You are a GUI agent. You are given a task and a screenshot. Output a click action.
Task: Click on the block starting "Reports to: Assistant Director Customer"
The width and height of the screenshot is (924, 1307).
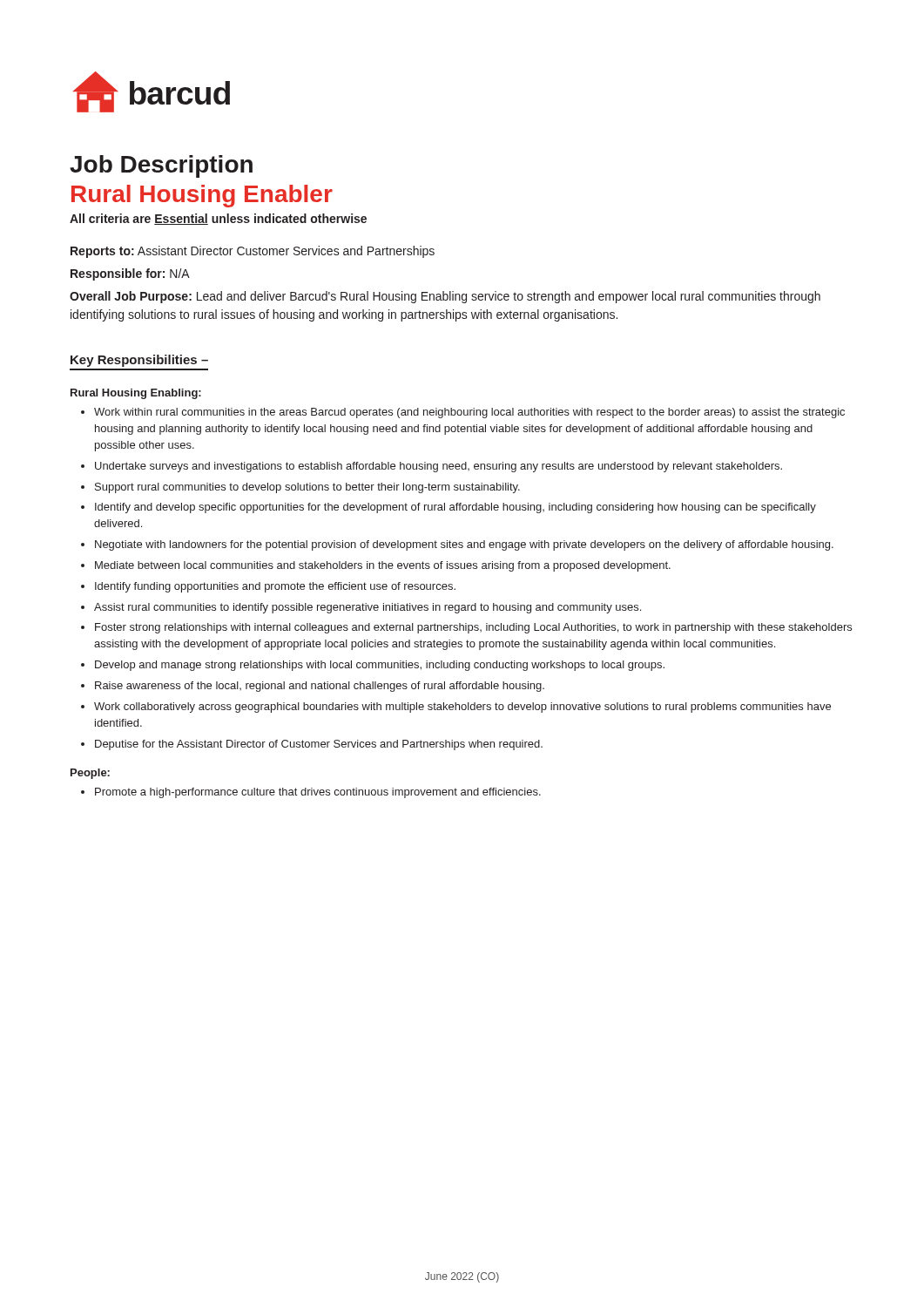pyautogui.click(x=252, y=251)
